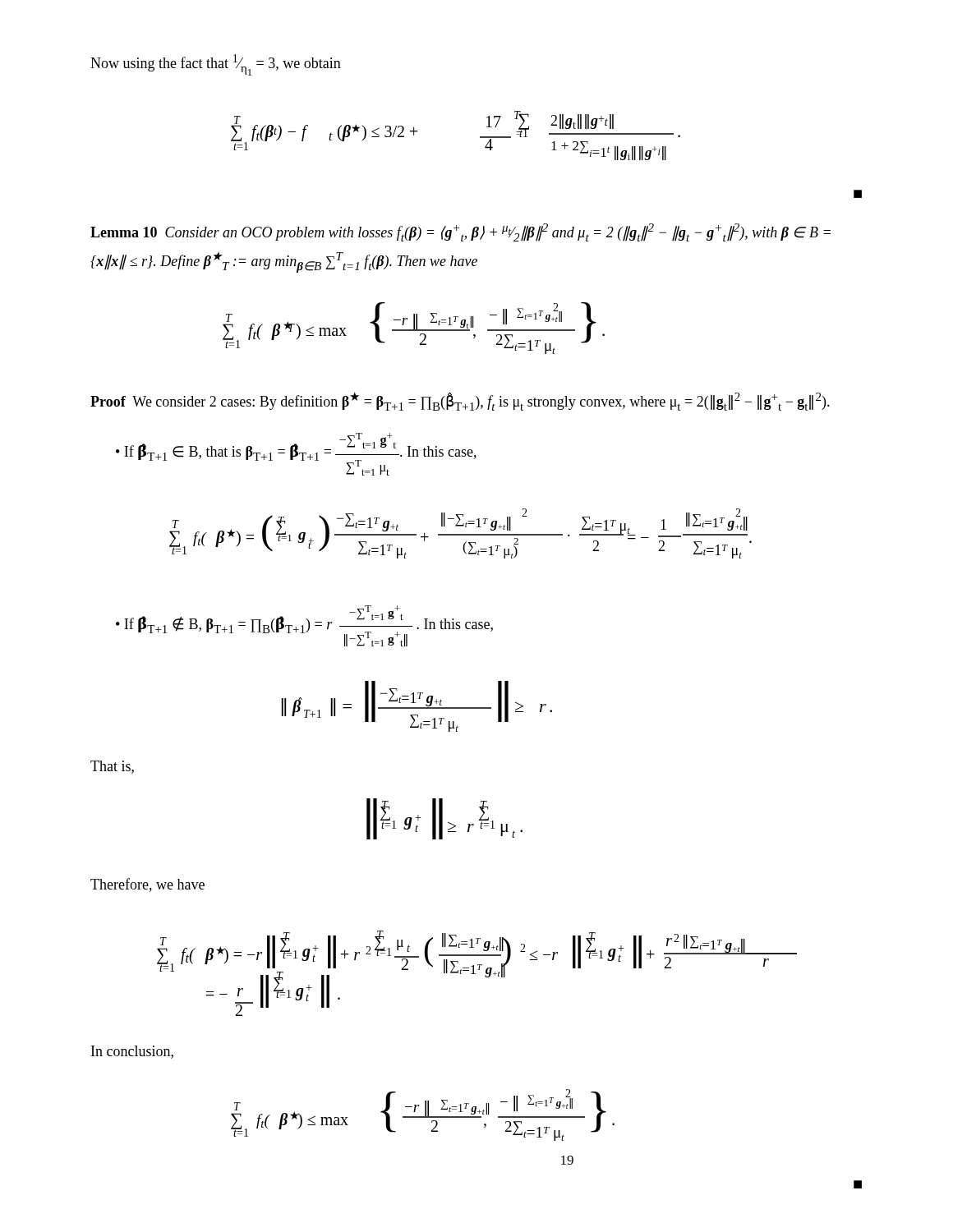Locate the element starting "Proof We consider 2 cases:"
This screenshot has height=1232, width=953.
(460, 402)
